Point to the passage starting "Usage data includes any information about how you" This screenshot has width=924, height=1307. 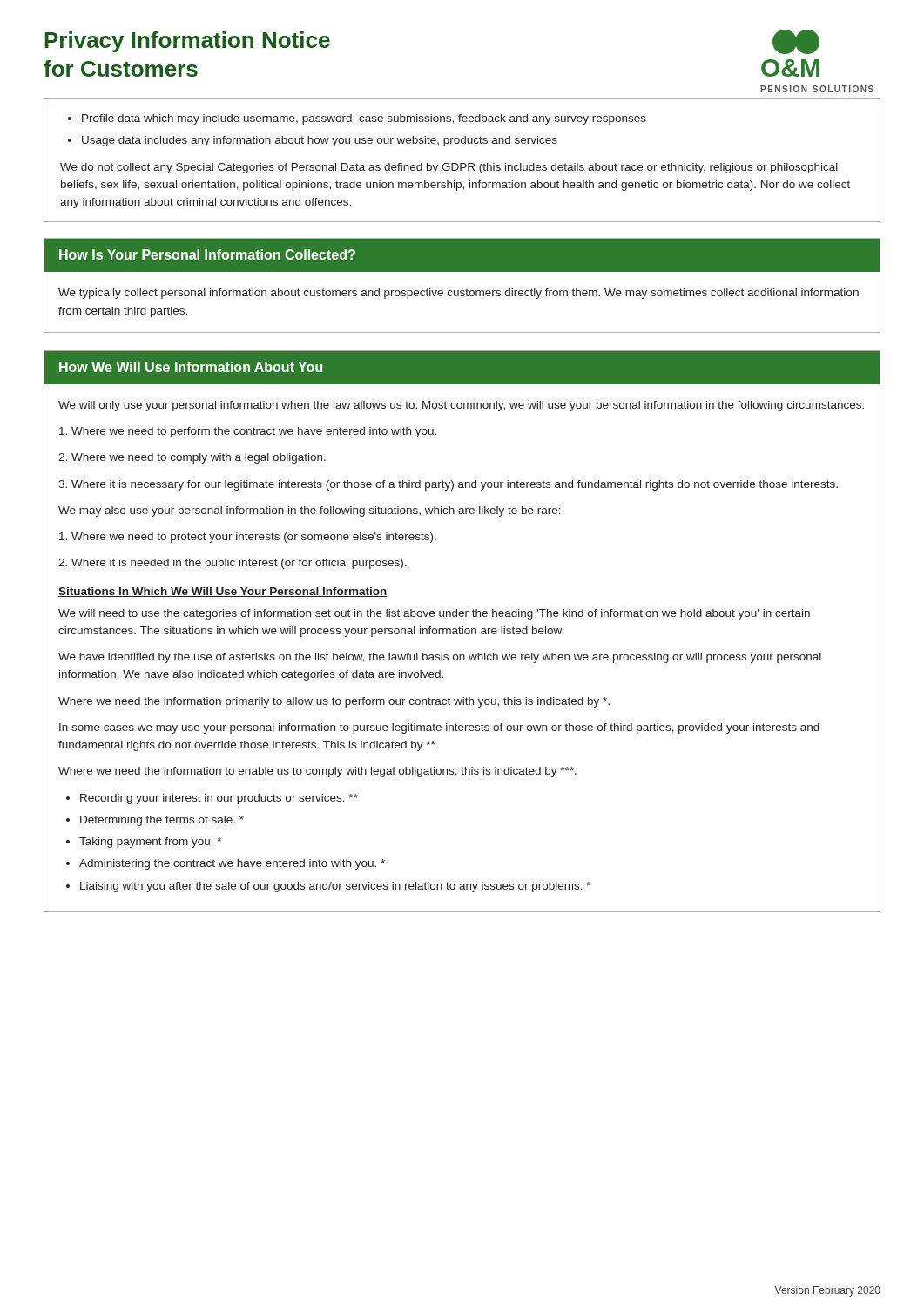[319, 140]
